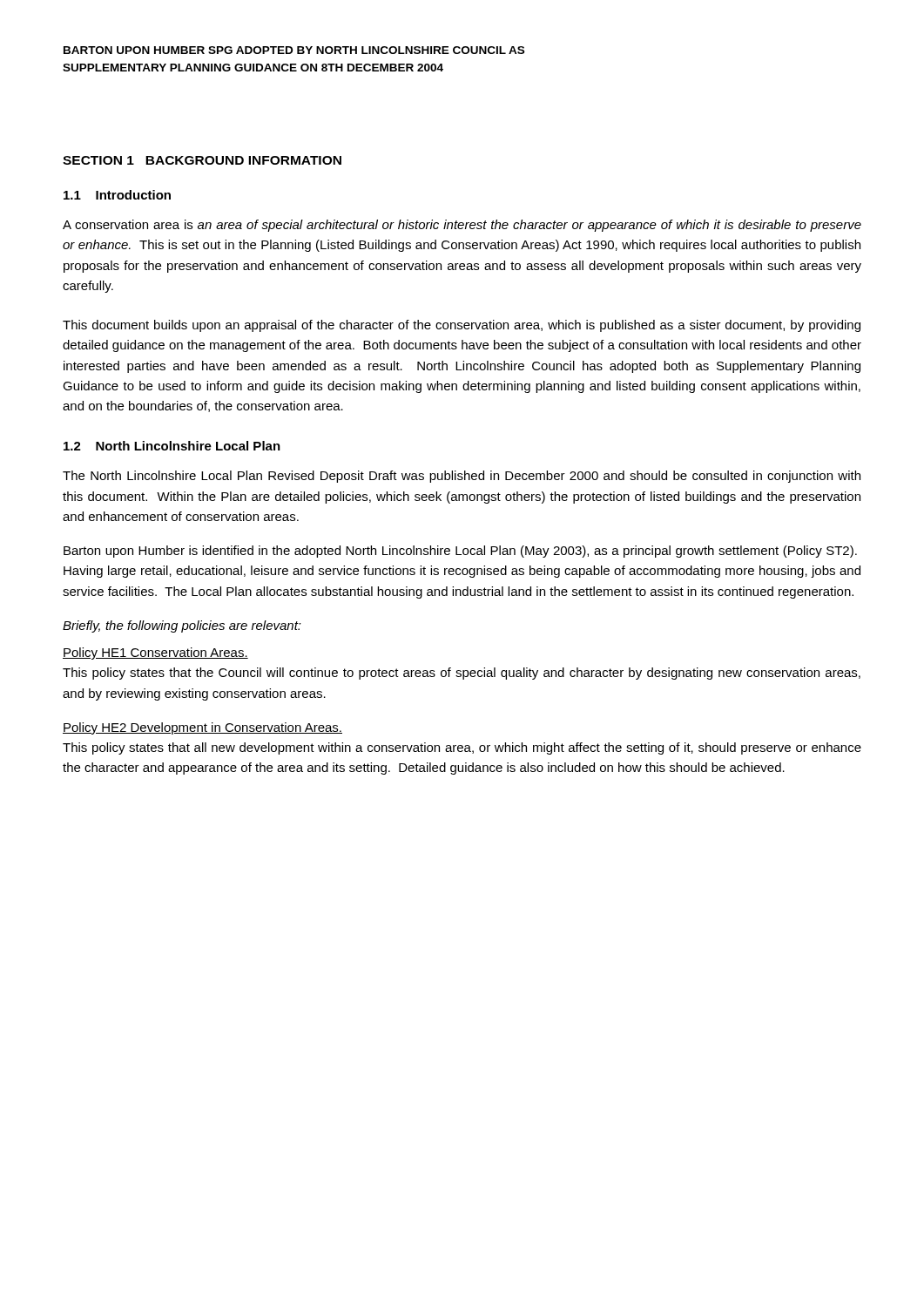Click on the text block that says "A conservation area"
This screenshot has height=1307, width=924.
coord(462,255)
